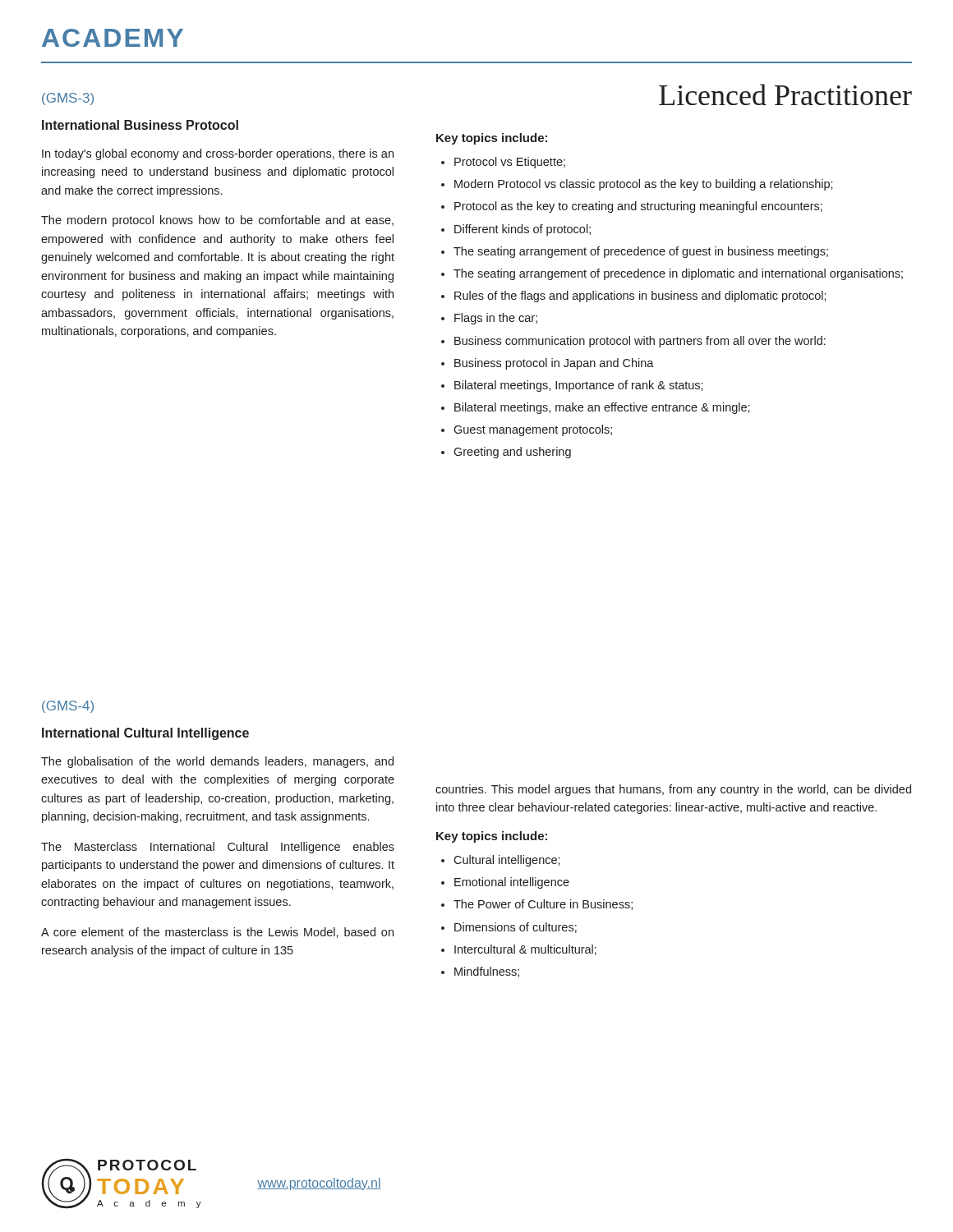Image resolution: width=953 pixels, height=1232 pixels.
Task: Find the text block starting "The Masterclass International Cultural"
Action: (x=218, y=875)
